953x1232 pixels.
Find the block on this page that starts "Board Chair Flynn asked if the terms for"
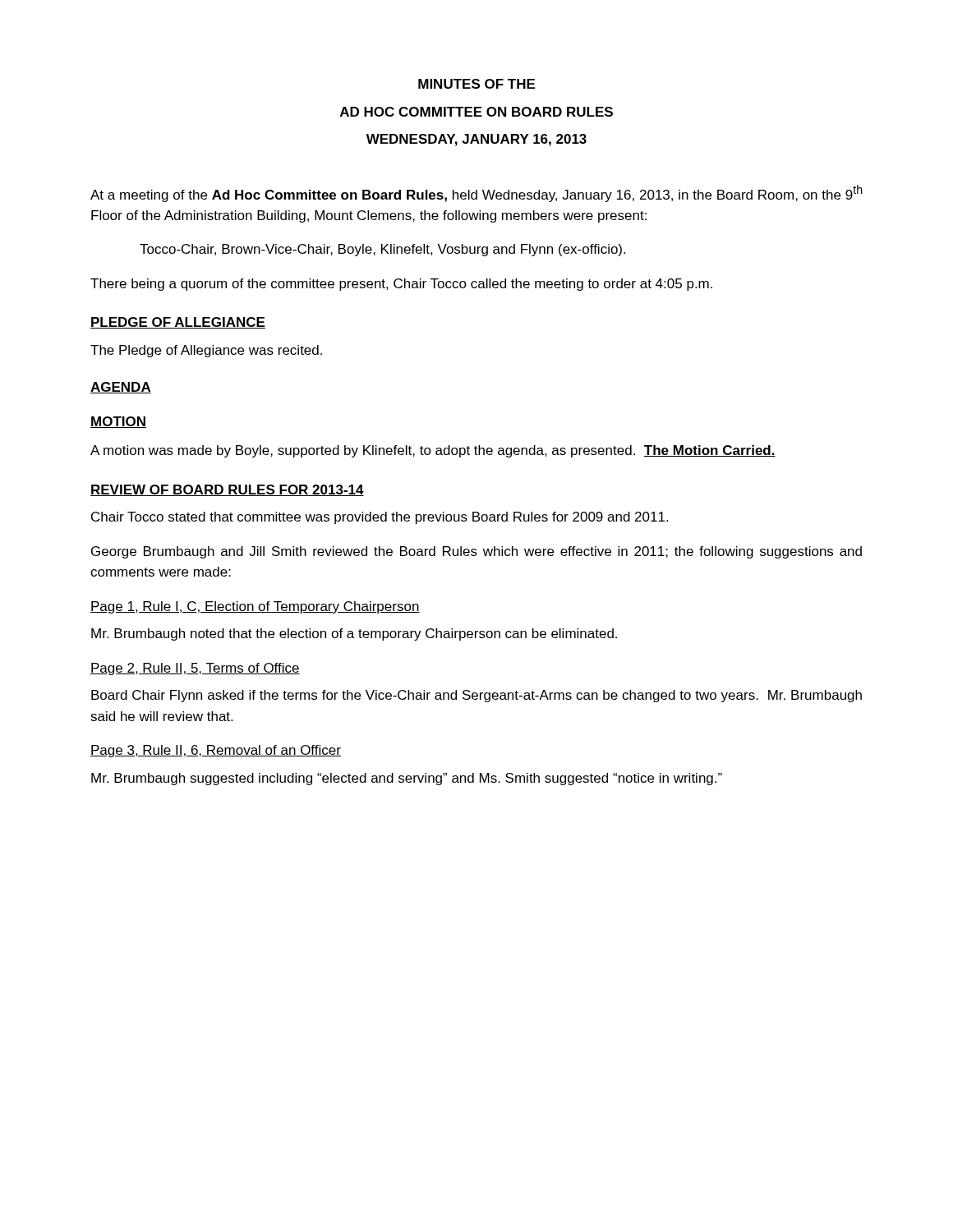[x=476, y=706]
